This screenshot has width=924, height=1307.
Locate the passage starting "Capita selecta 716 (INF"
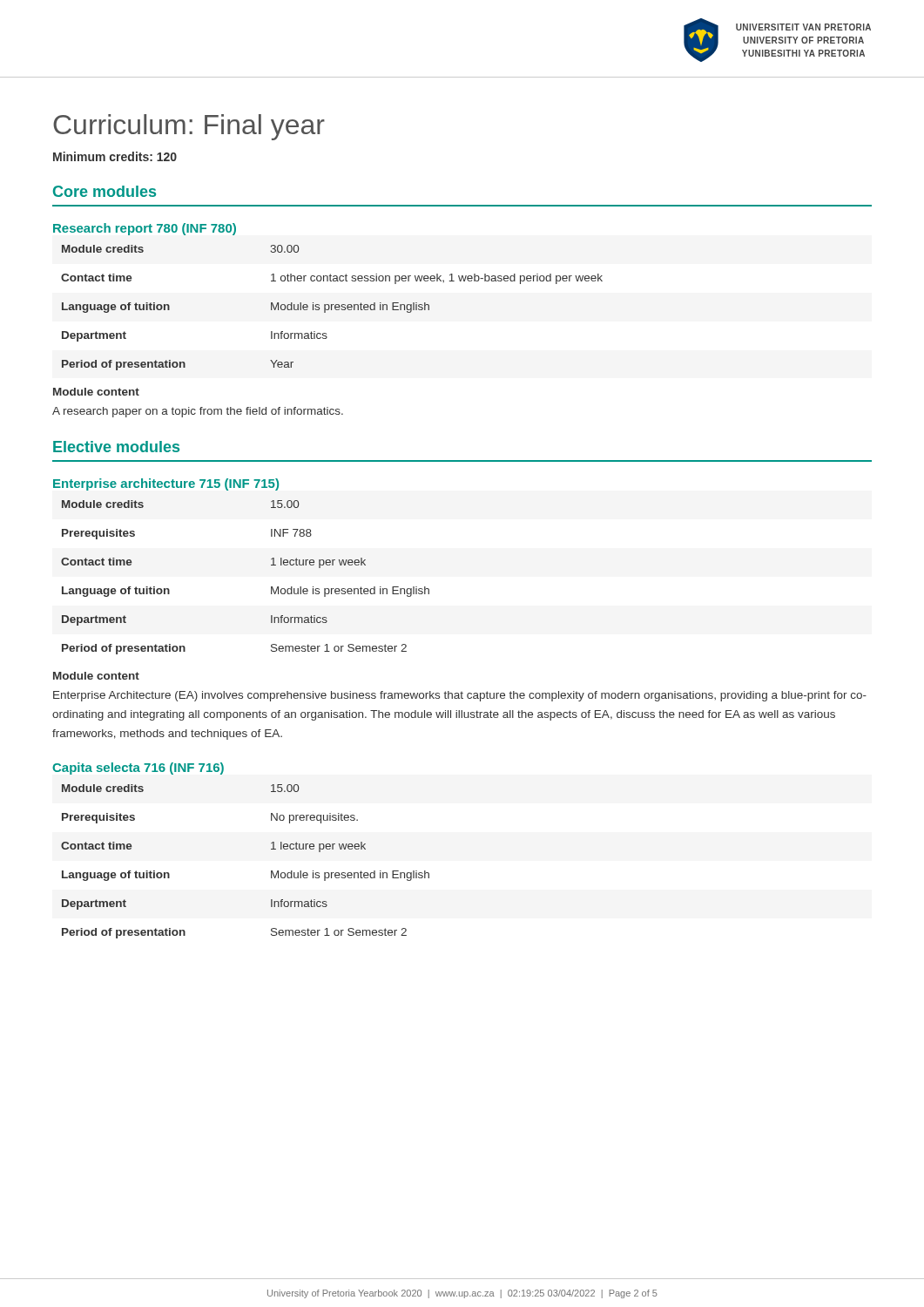[x=138, y=767]
